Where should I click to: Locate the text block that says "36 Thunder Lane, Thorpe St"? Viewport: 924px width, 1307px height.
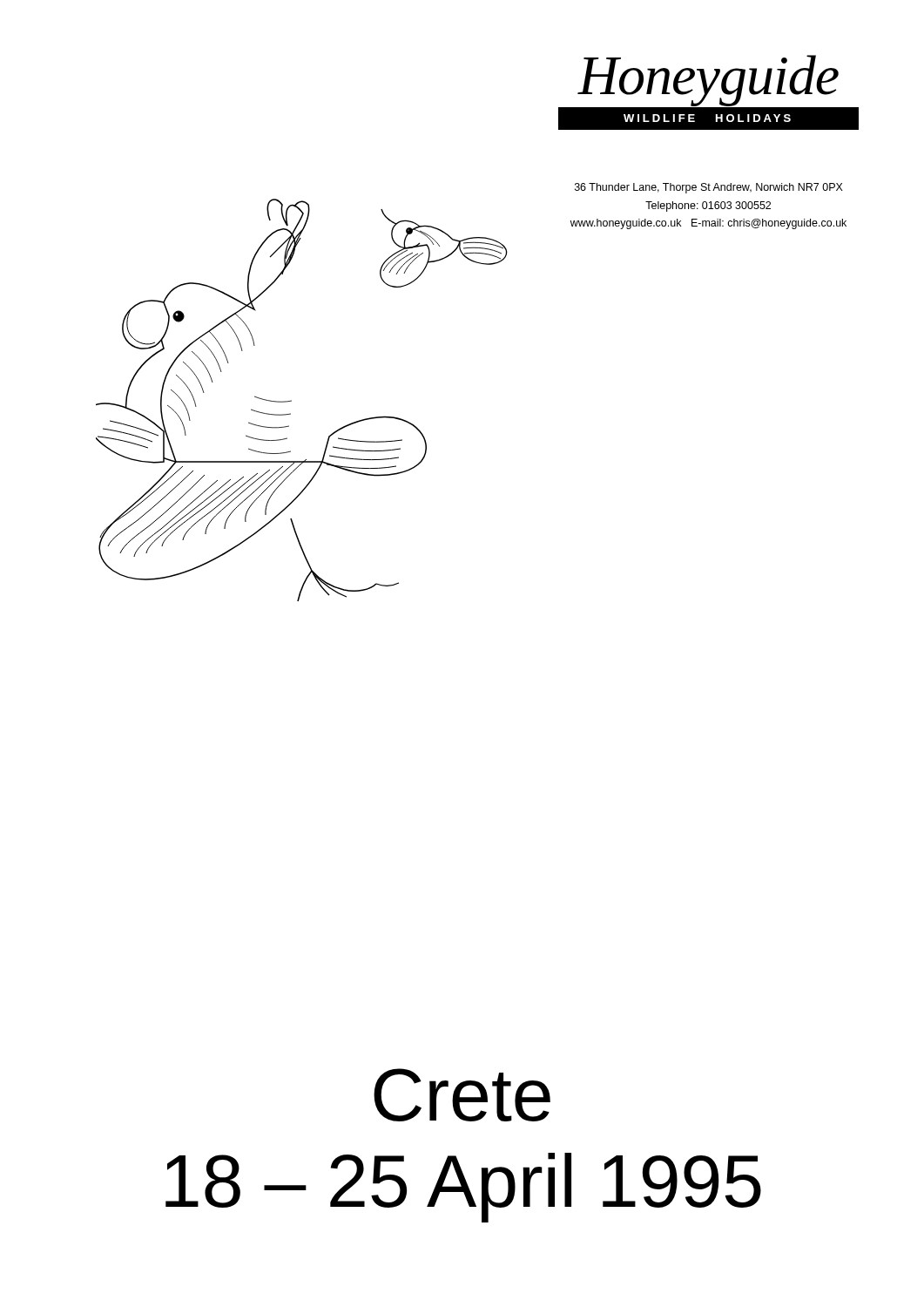pyautogui.click(x=708, y=205)
